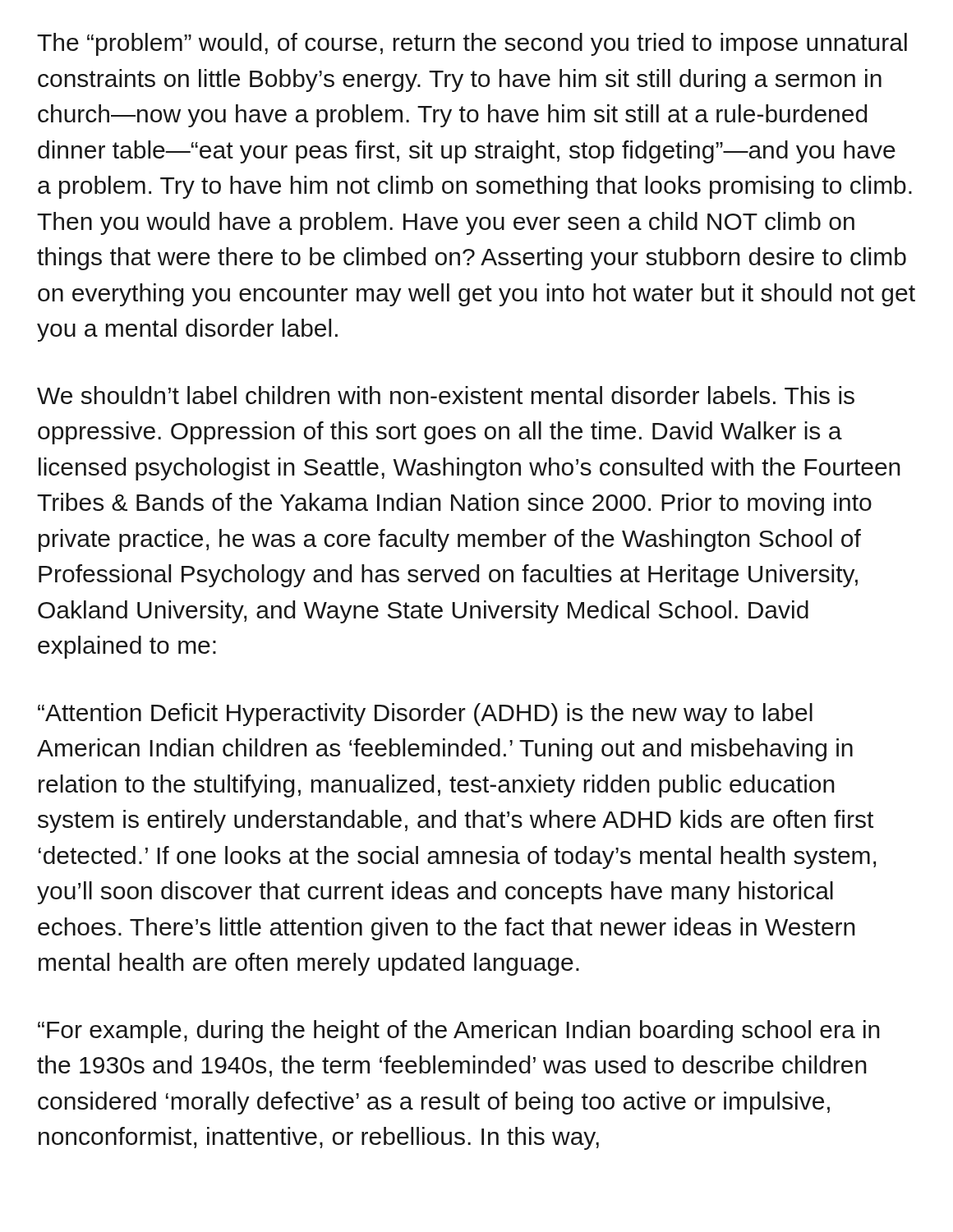Where is the passage that starts "“Attention Deficit Hyperactivity Disorder (ADHD) is"?

[458, 837]
